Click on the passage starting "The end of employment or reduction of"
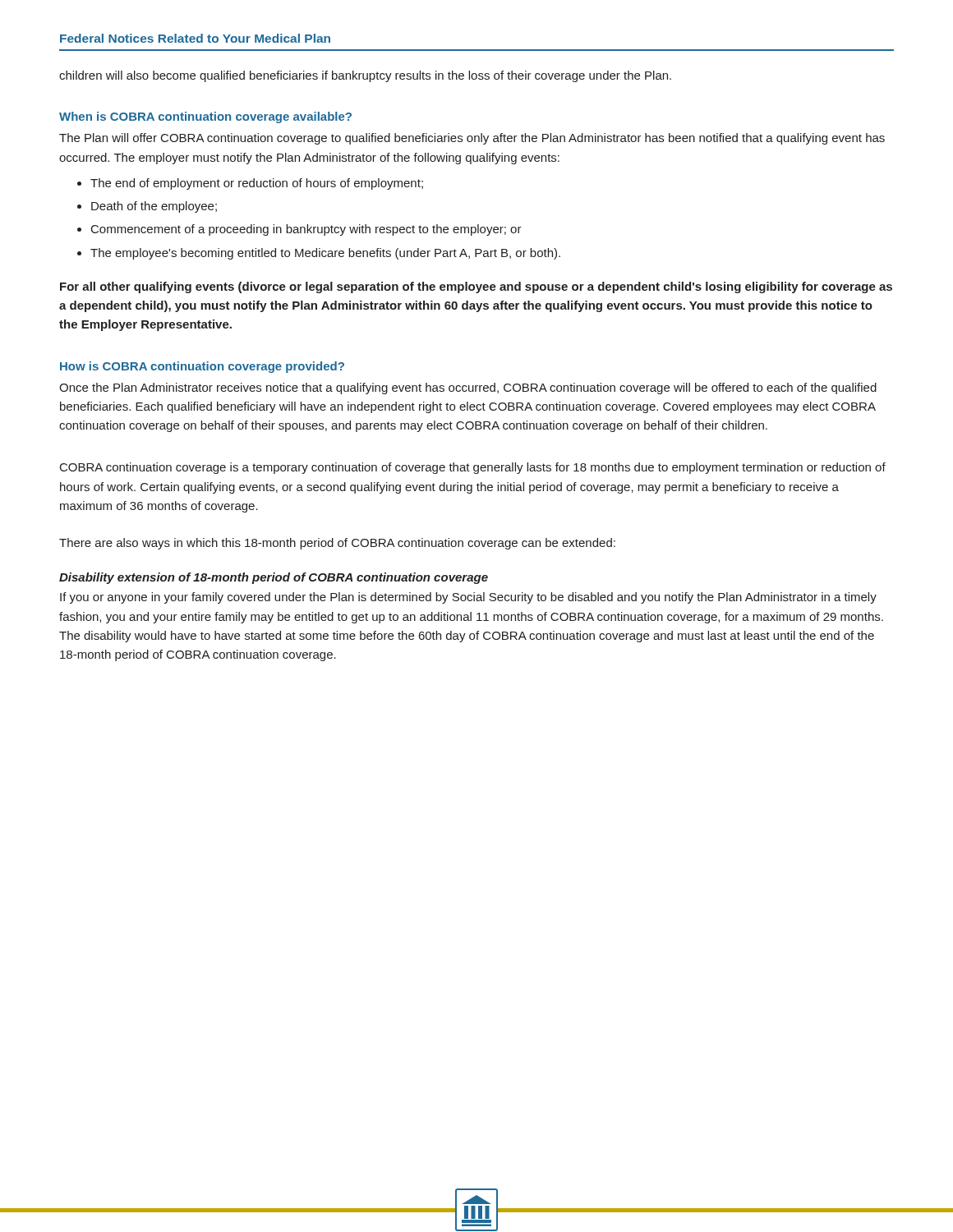Viewport: 953px width, 1232px height. tap(257, 183)
